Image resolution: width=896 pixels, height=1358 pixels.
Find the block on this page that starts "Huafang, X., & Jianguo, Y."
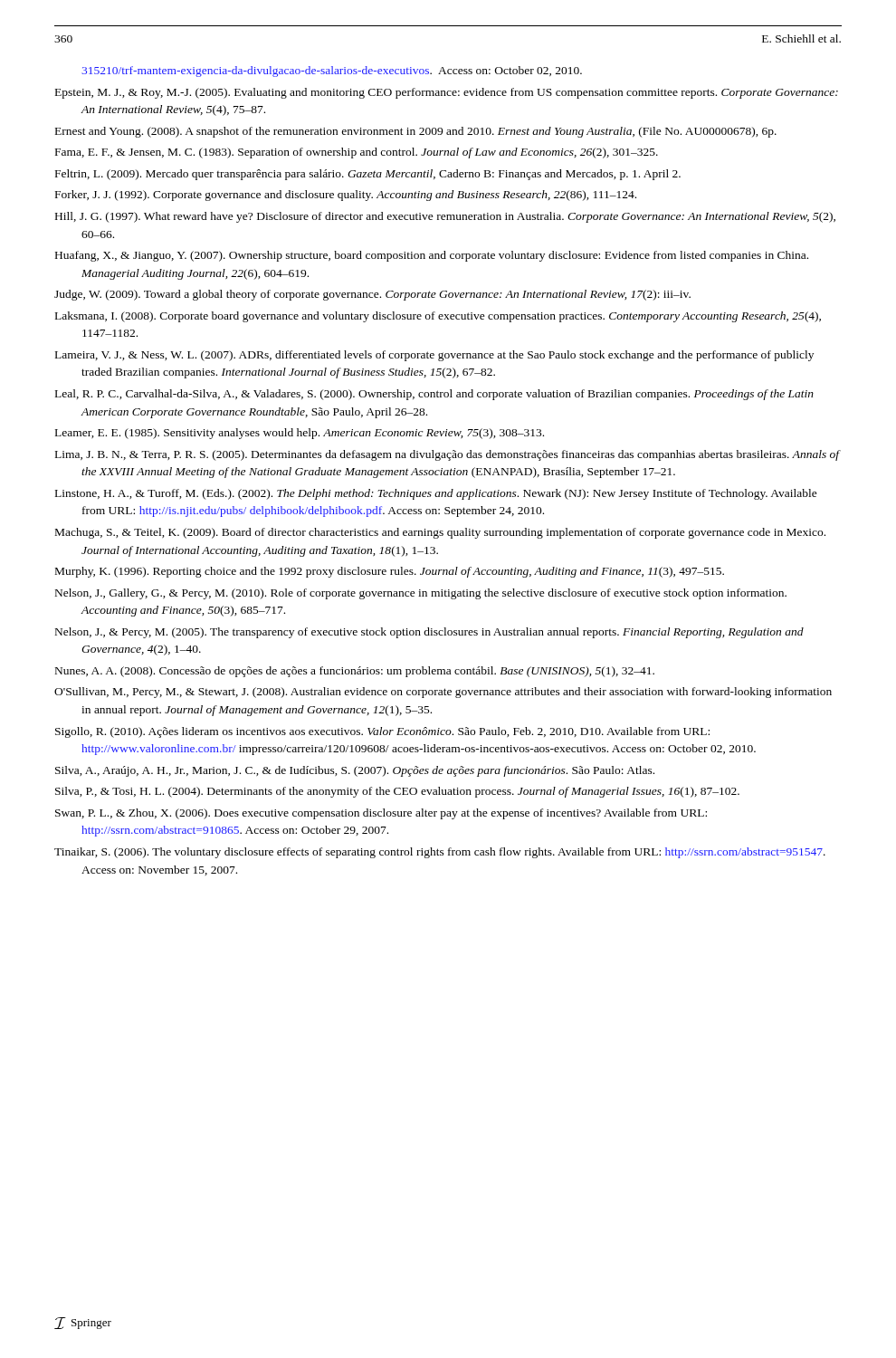pyautogui.click(x=432, y=264)
